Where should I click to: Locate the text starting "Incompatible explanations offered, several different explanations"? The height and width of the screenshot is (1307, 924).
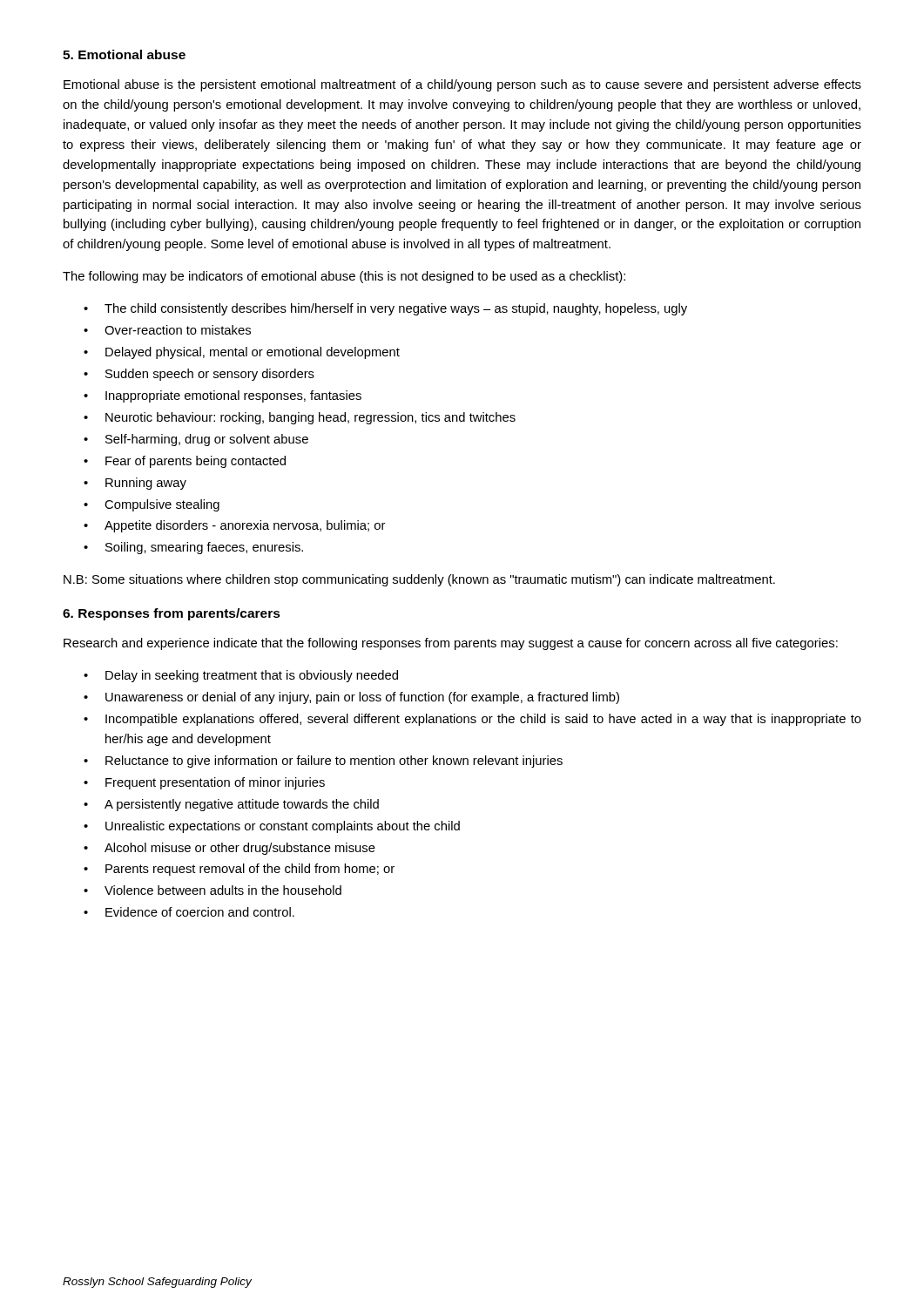pyautogui.click(x=483, y=729)
